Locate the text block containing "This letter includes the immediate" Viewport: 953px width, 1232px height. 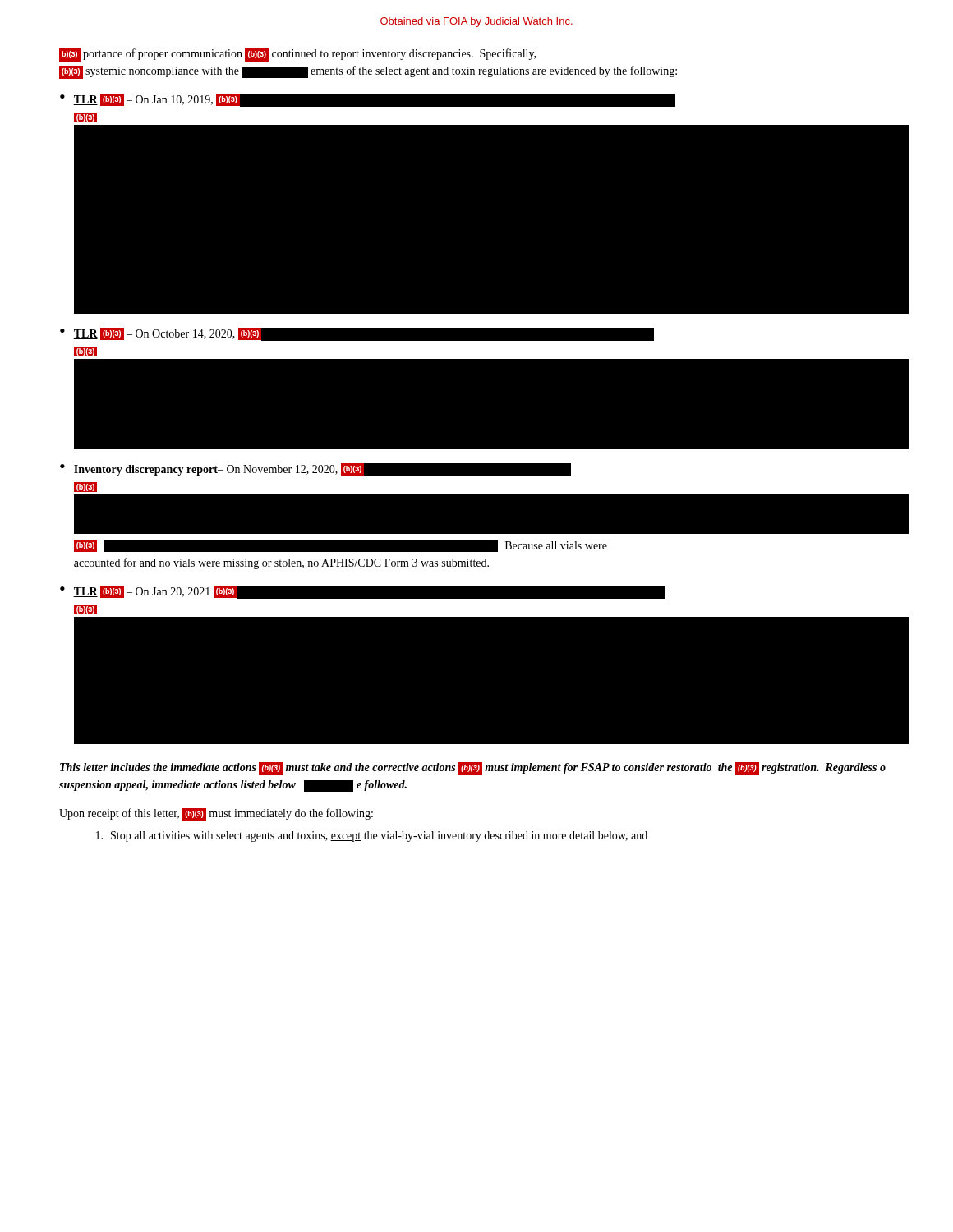pyautogui.click(x=472, y=776)
